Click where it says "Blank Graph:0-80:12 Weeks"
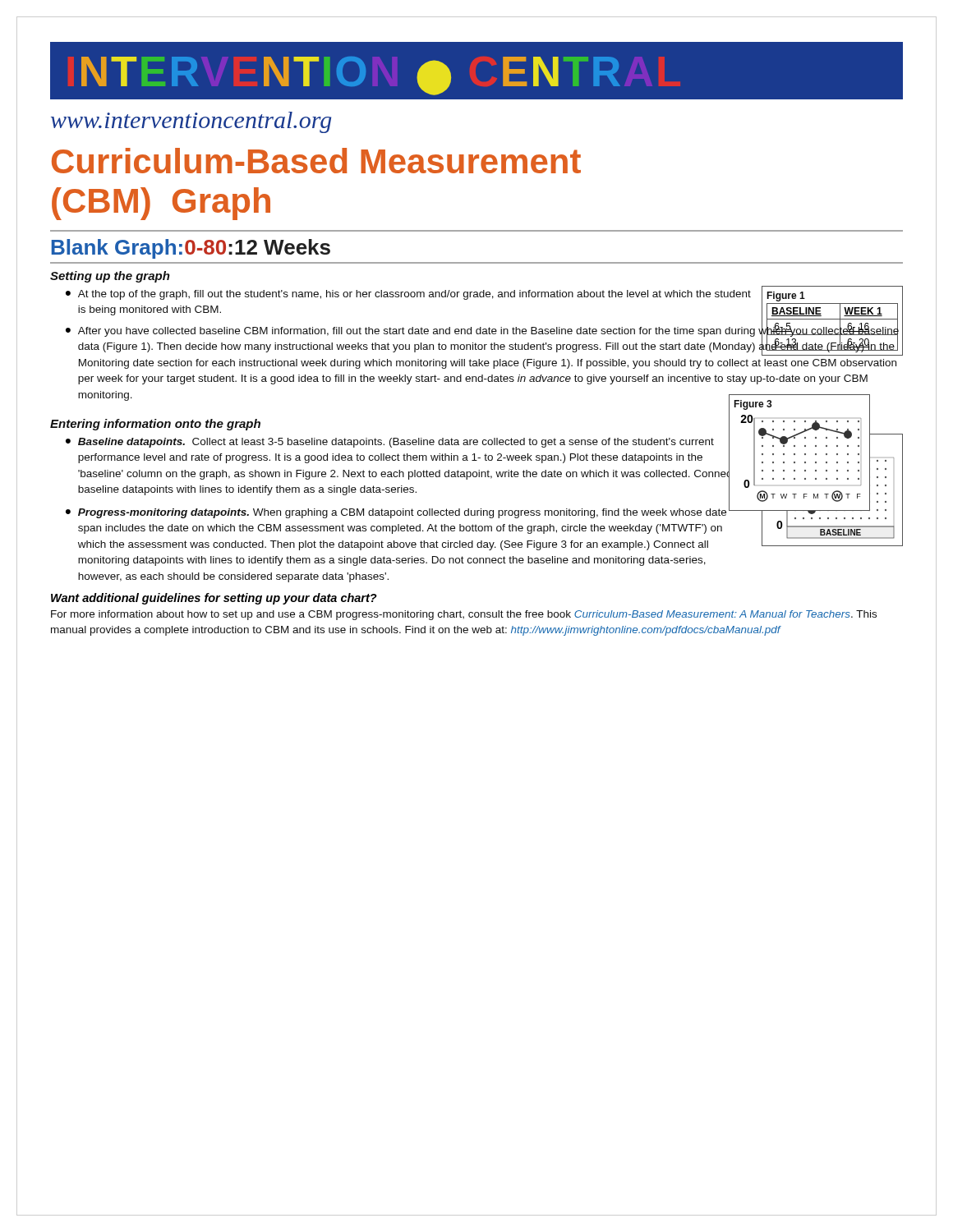This screenshot has height=1232, width=953. [x=191, y=247]
